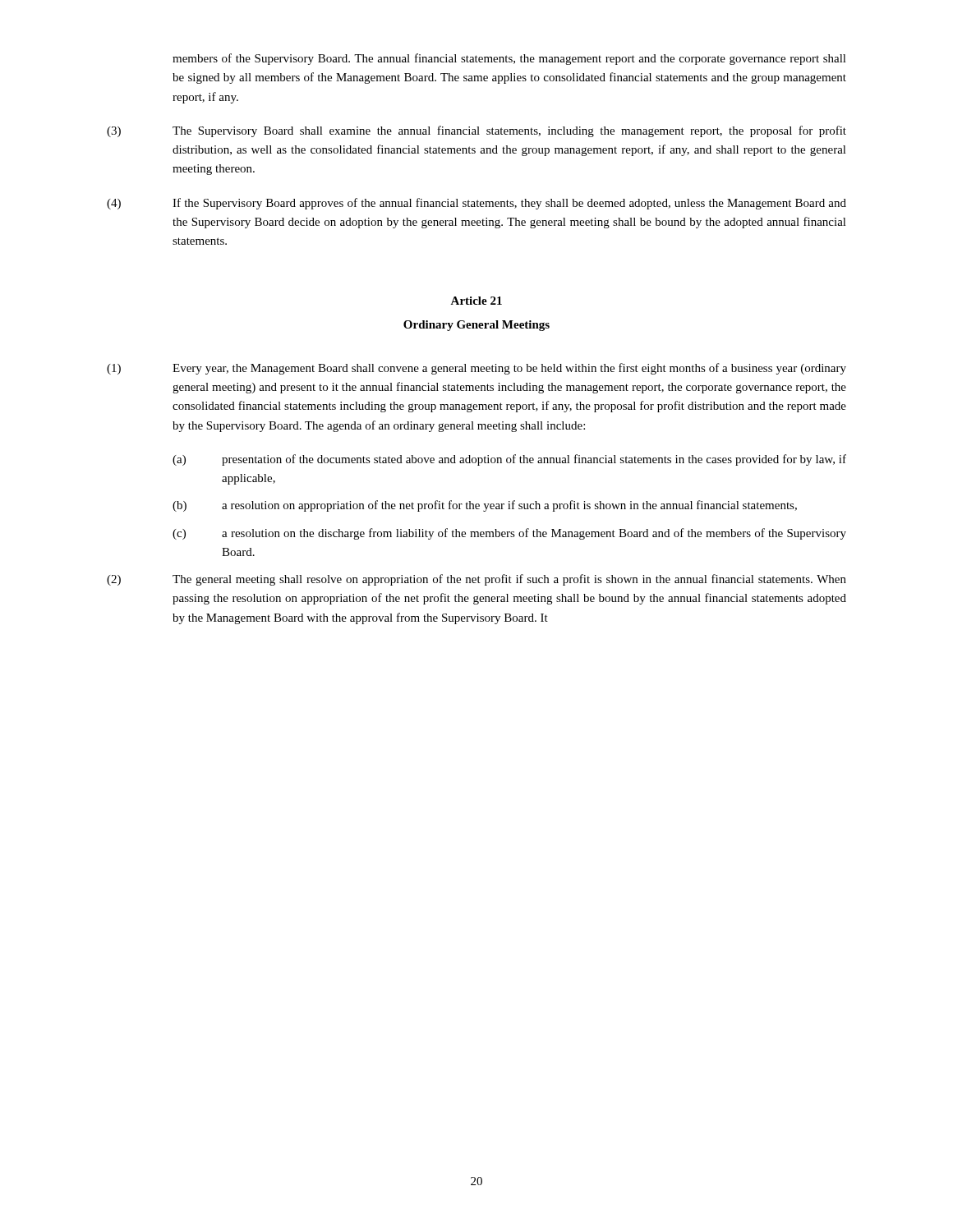Find the section header that reads "Ordinary General Meetings"
The height and width of the screenshot is (1232, 953).
click(x=476, y=324)
